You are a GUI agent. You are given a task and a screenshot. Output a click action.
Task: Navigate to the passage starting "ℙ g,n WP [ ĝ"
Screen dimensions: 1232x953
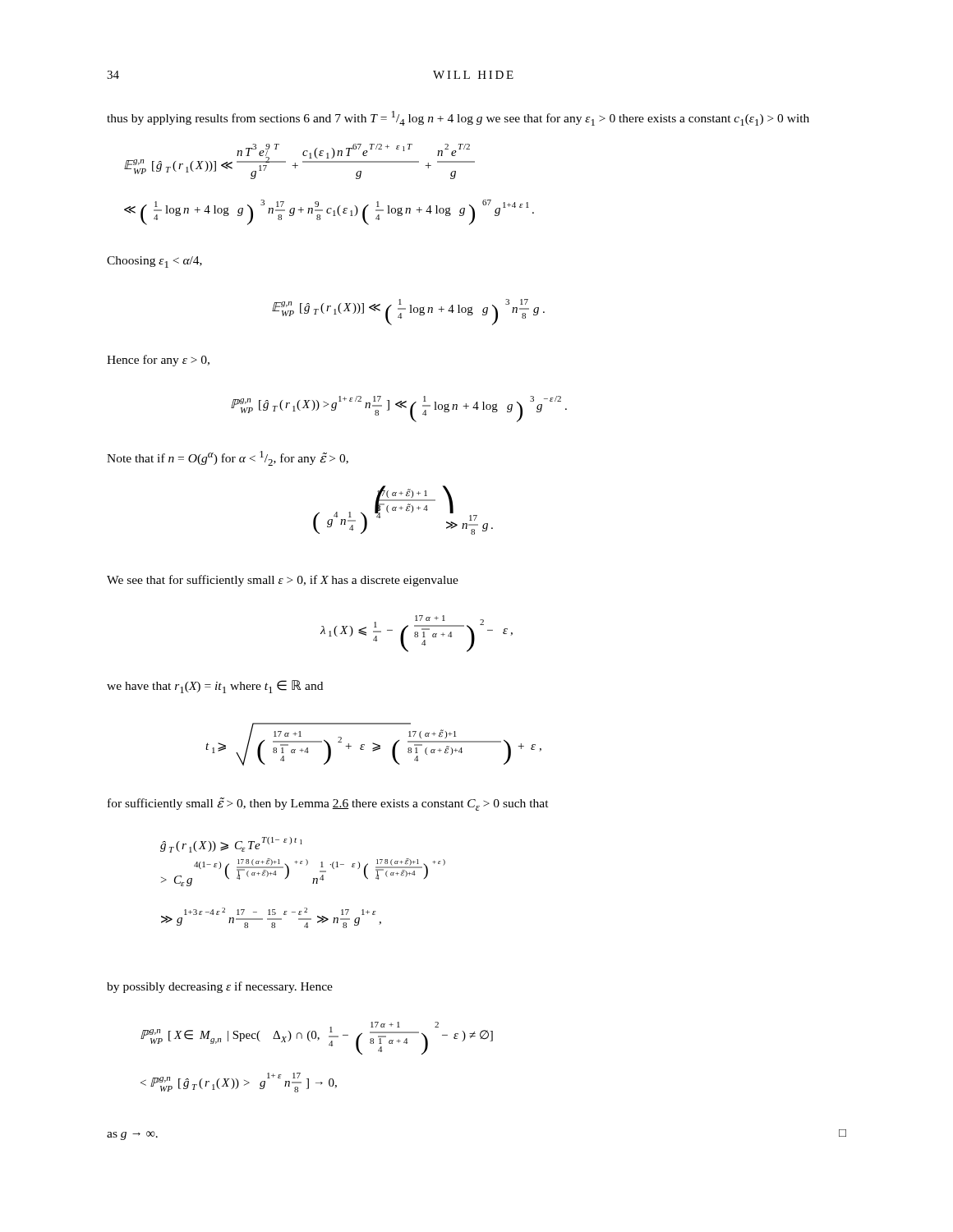tap(476, 406)
